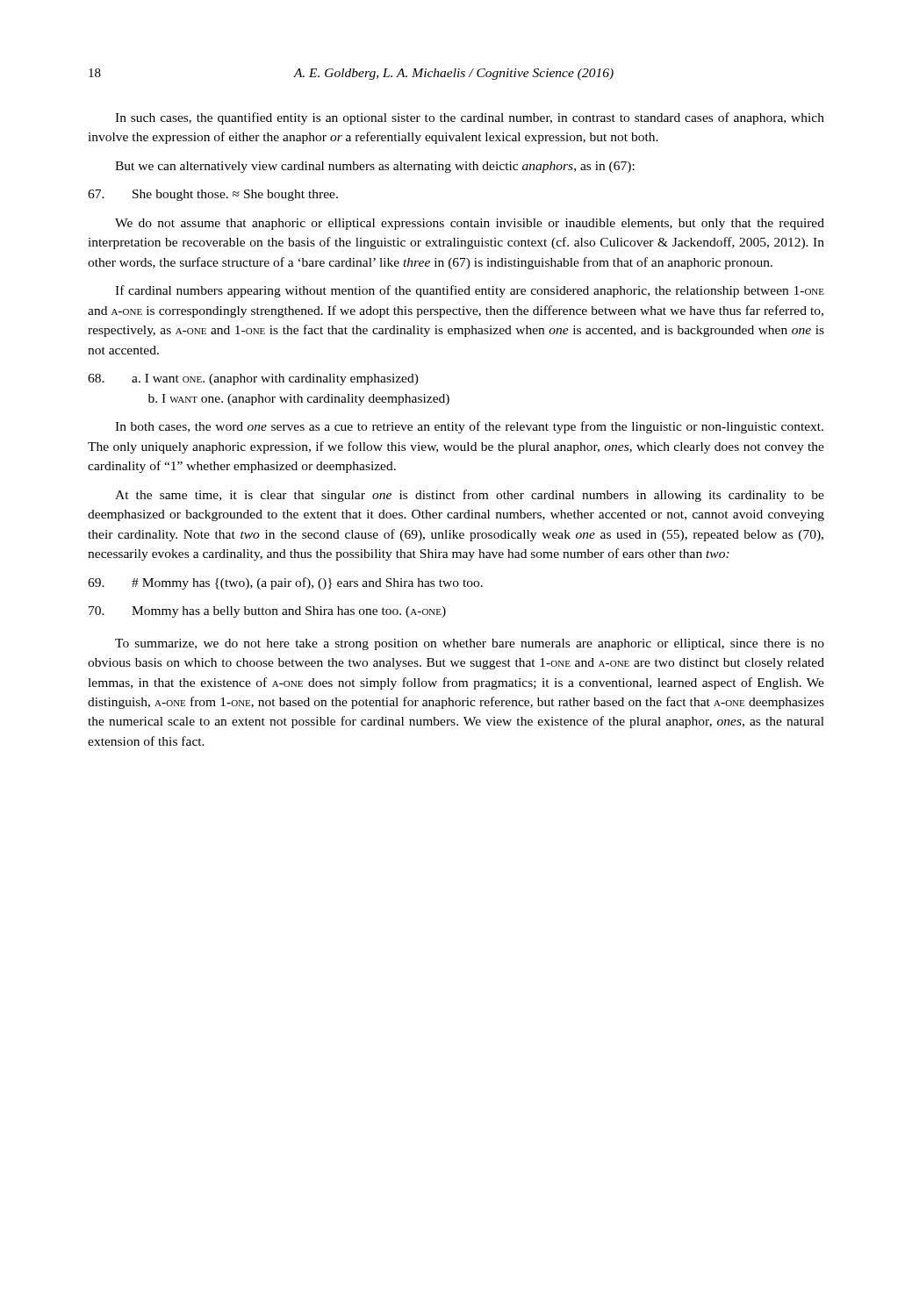
Task: Click the passage that begins "In both cases, the word one serves as"
Action: [456, 447]
